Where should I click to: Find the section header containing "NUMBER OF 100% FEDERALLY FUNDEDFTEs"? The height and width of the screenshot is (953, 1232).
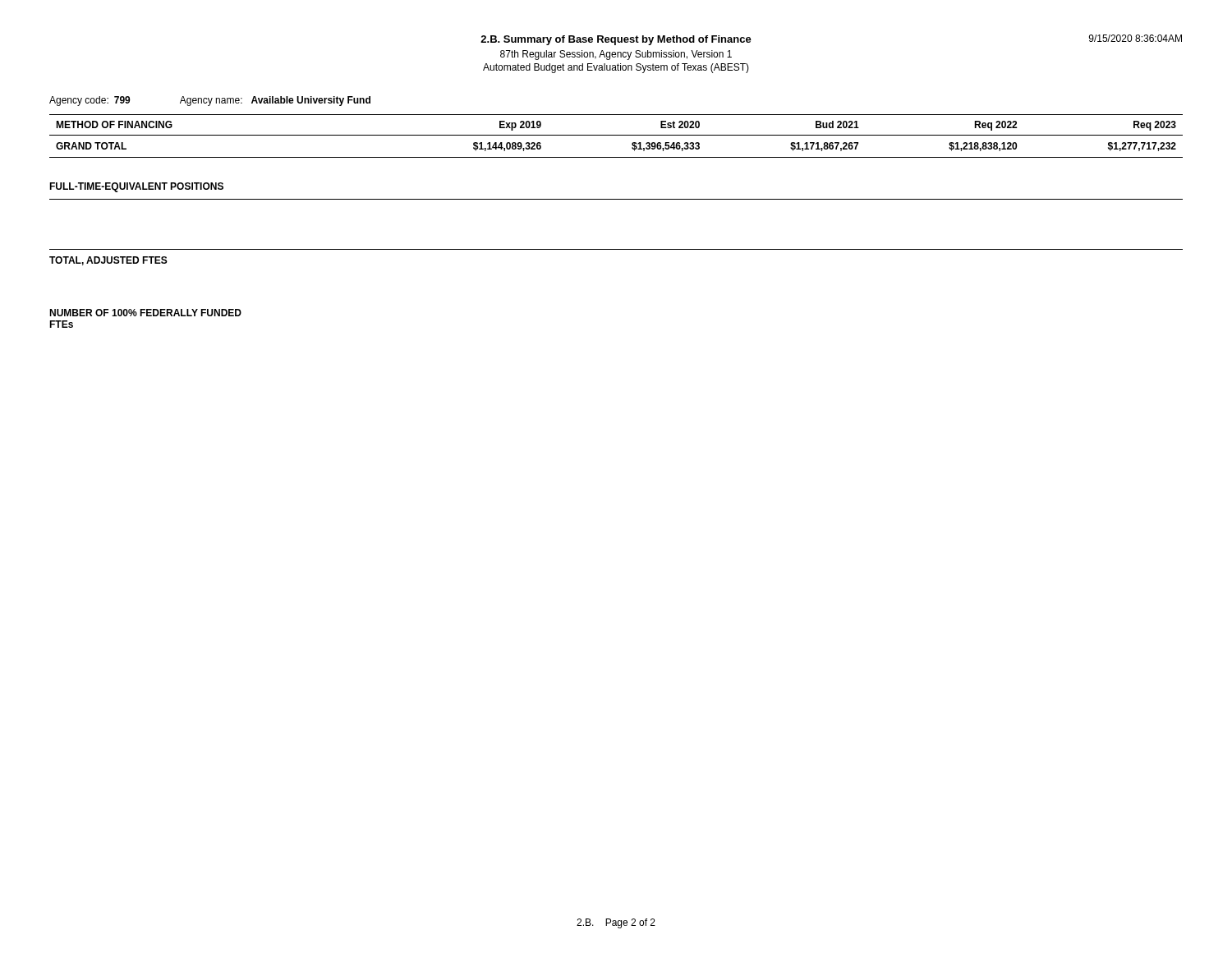pos(145,319)
